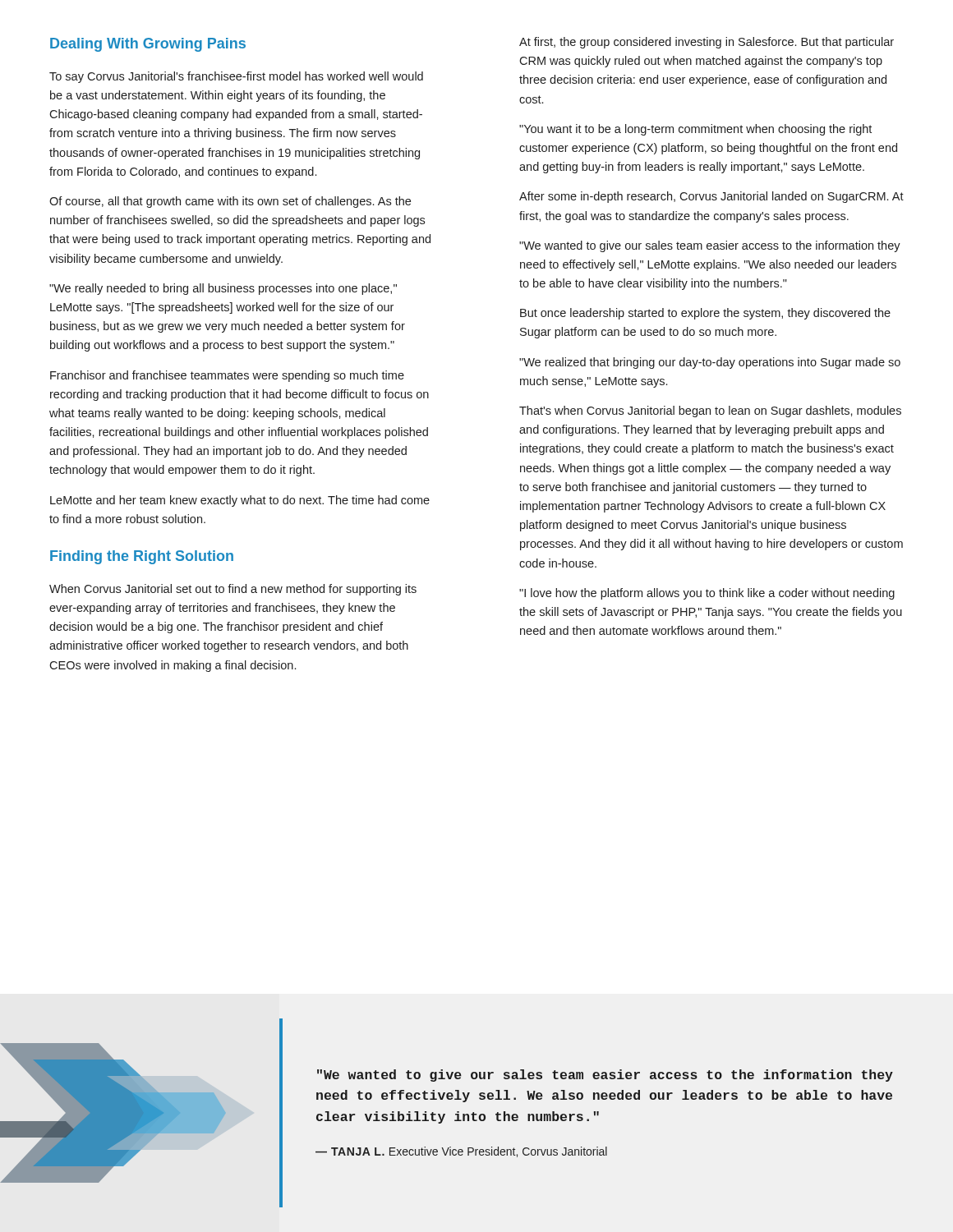Point to the block beginning "LeMotte and her team"
This screenshot has height=1232, width=953.
click(x=240, y=509)
